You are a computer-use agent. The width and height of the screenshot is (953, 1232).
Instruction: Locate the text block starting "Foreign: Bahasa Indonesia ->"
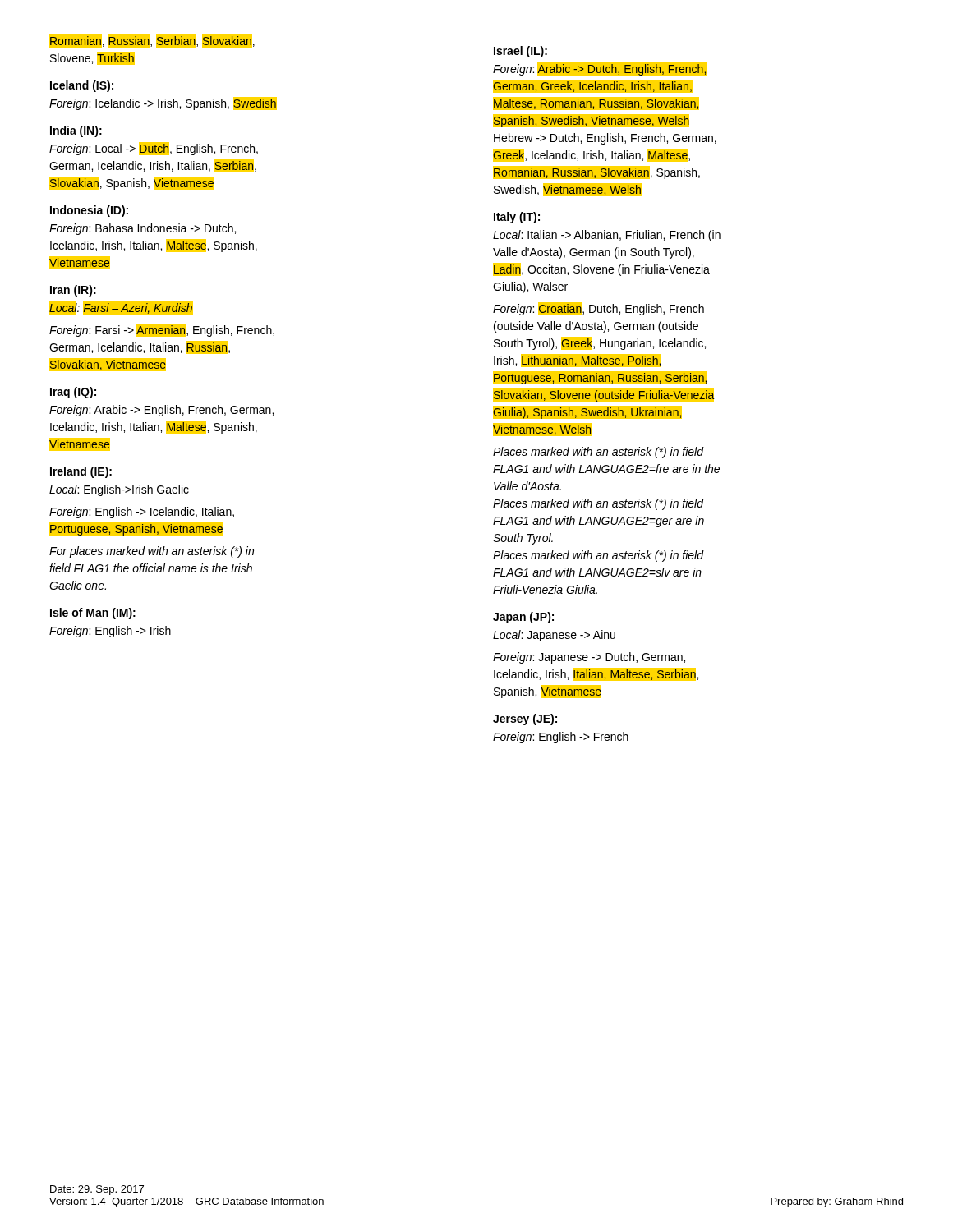[153, 246]
